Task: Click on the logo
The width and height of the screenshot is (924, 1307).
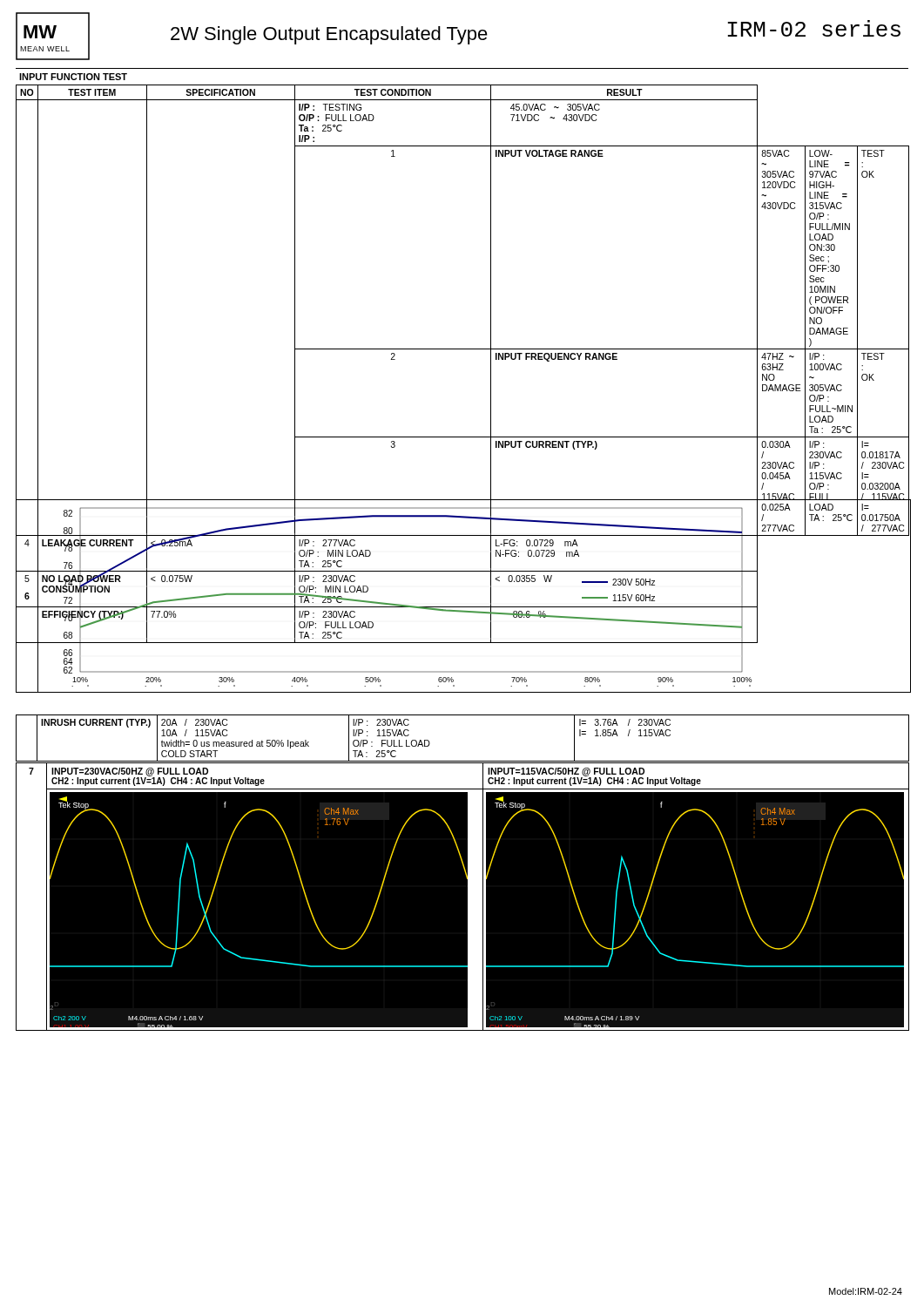Action: click(53, 36)
